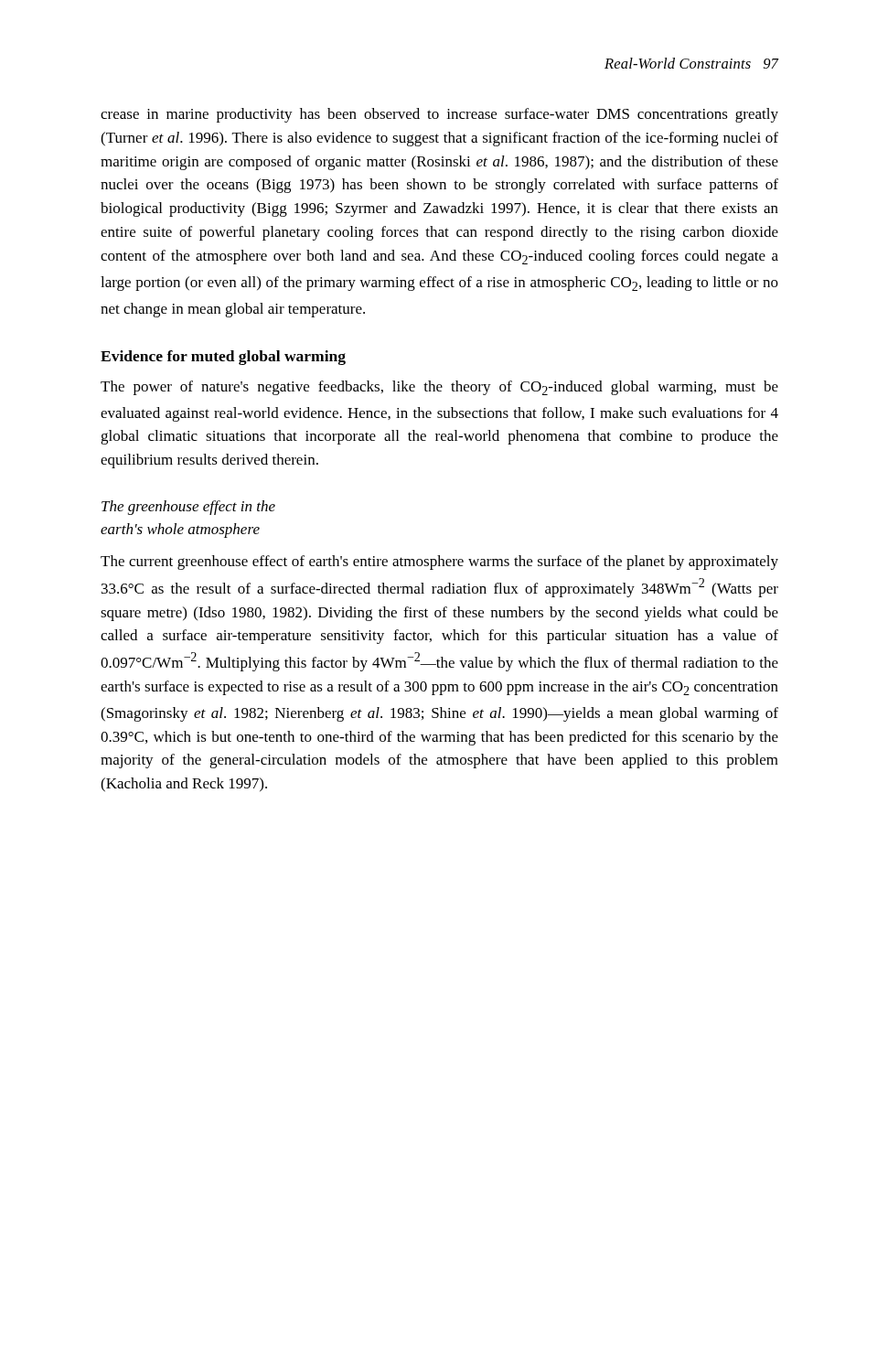Screen dimensions: 1372x888
Task: Point to the section header beginning "The greenhouse effect in"
Action: coord(188,518)
